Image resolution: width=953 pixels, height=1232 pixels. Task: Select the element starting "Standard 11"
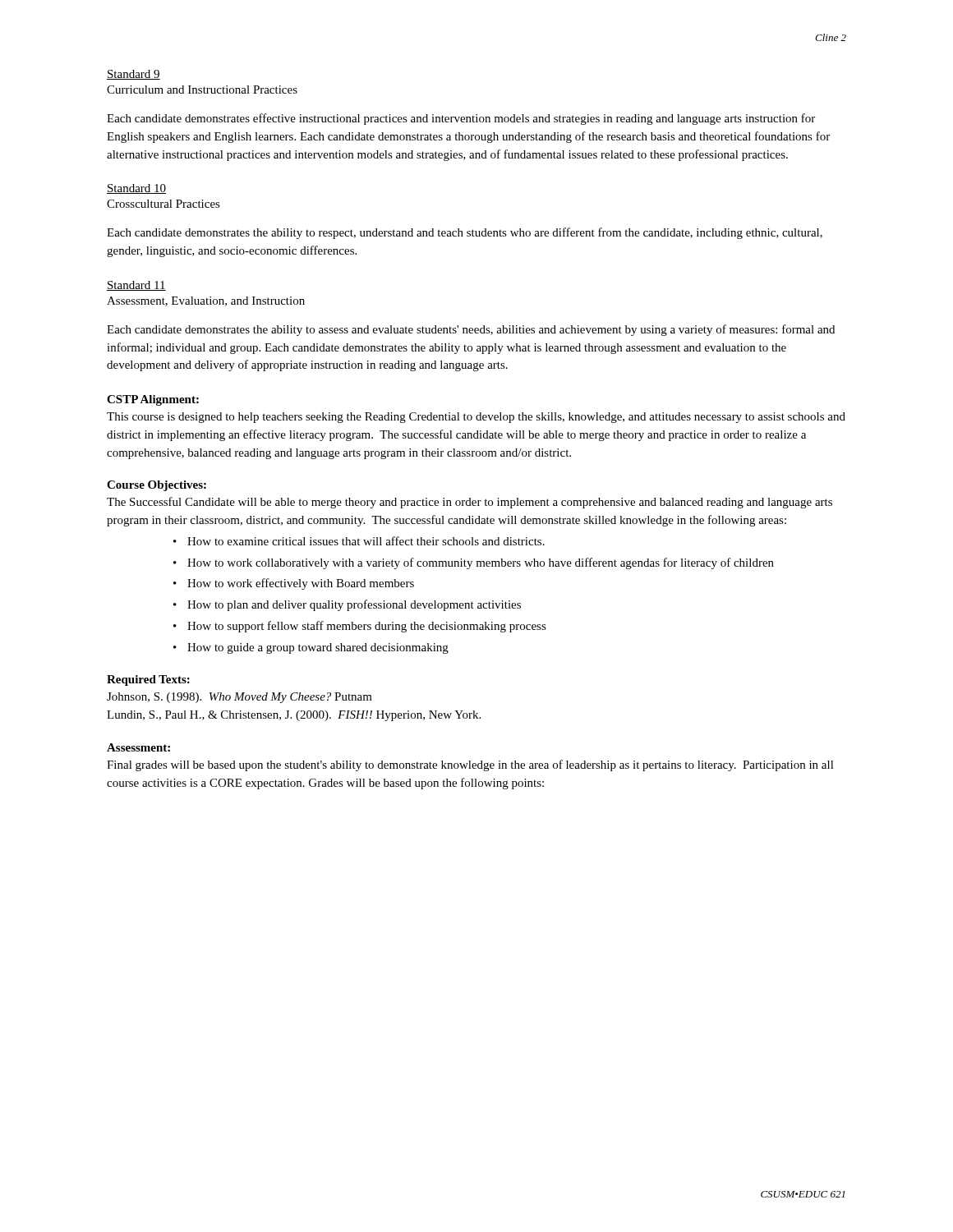pos(136,285)
